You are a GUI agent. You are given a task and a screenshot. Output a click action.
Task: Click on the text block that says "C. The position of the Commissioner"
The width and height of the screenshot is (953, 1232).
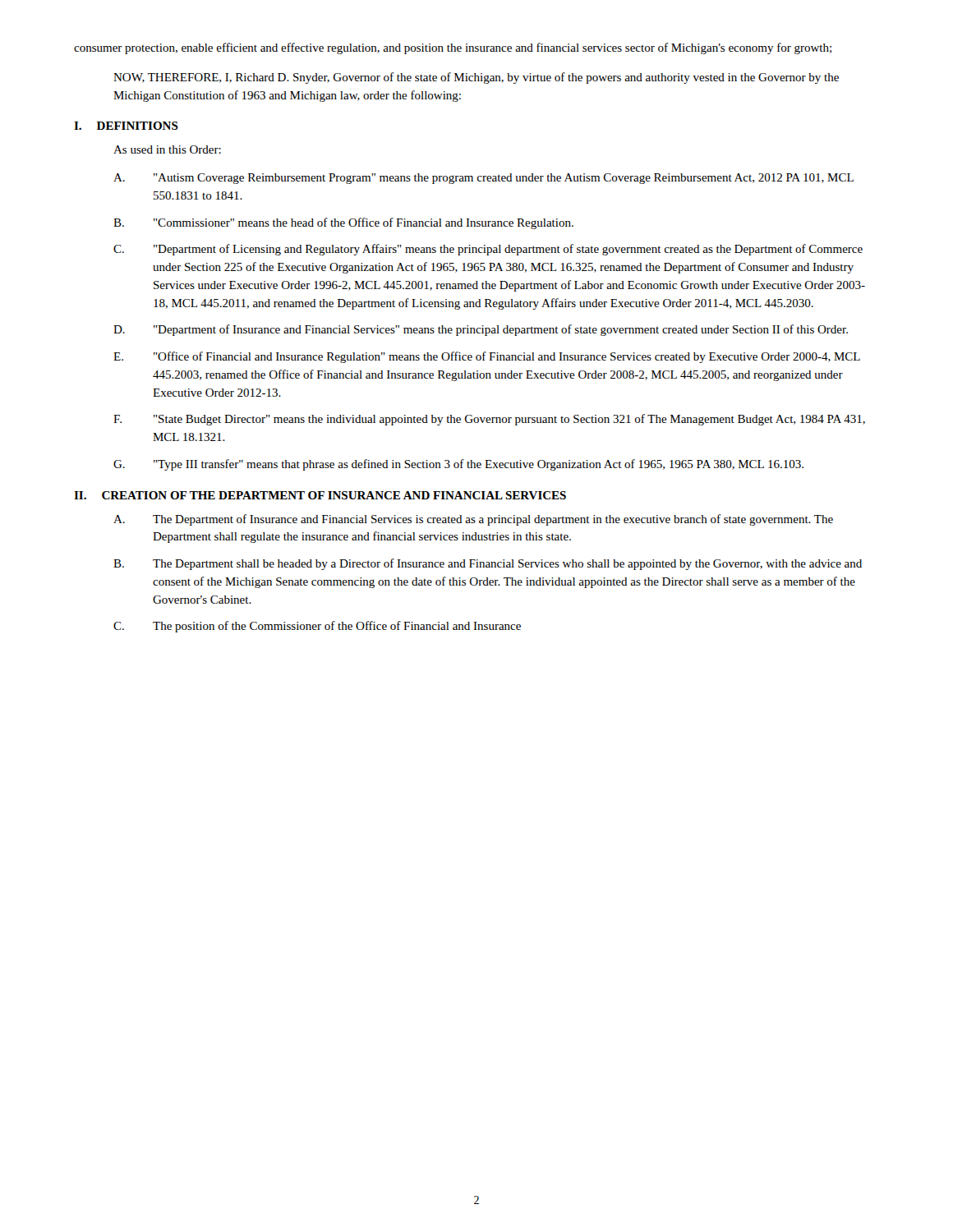[496, 627]
